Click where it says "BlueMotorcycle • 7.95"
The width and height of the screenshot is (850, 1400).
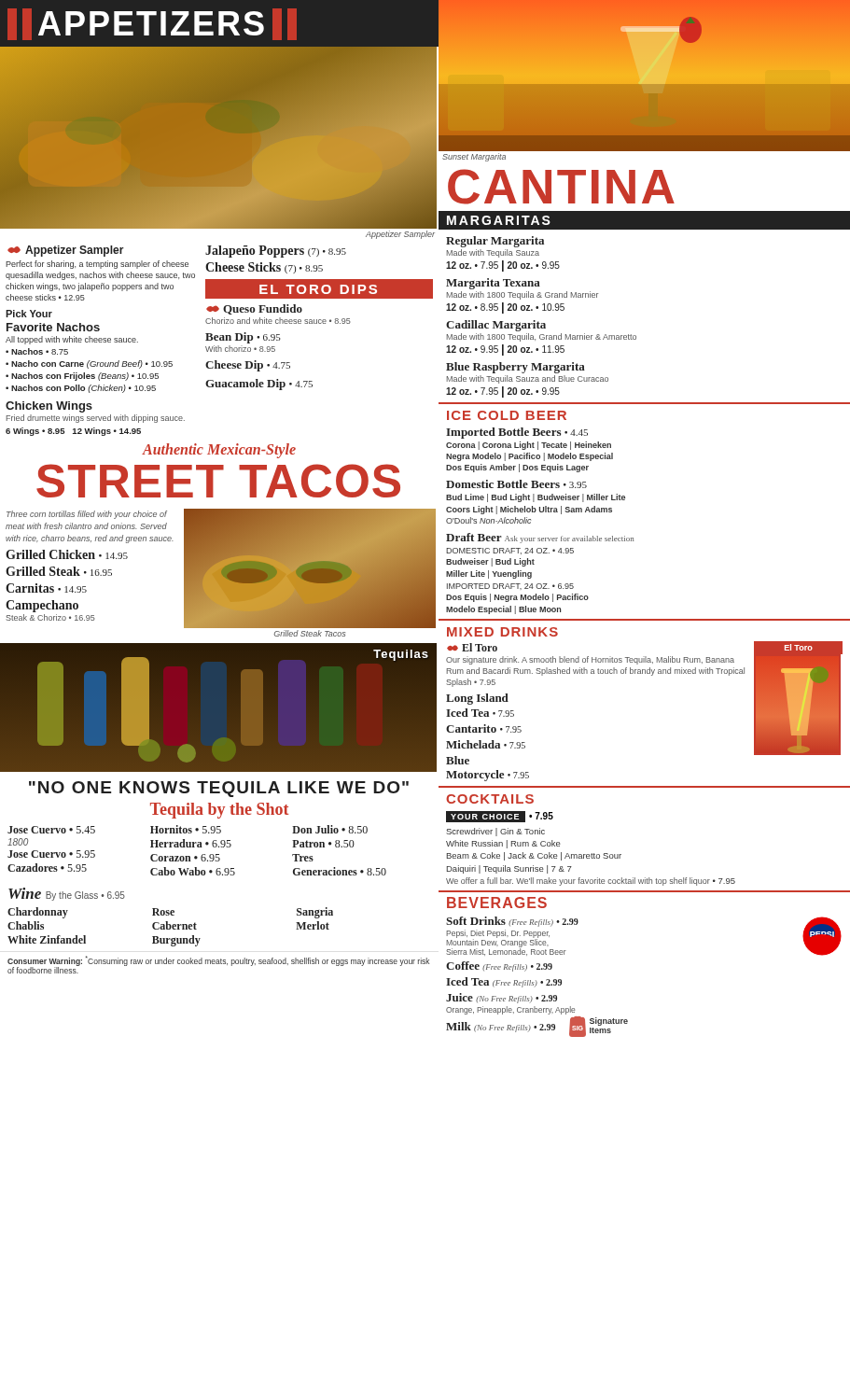point(458,760)
